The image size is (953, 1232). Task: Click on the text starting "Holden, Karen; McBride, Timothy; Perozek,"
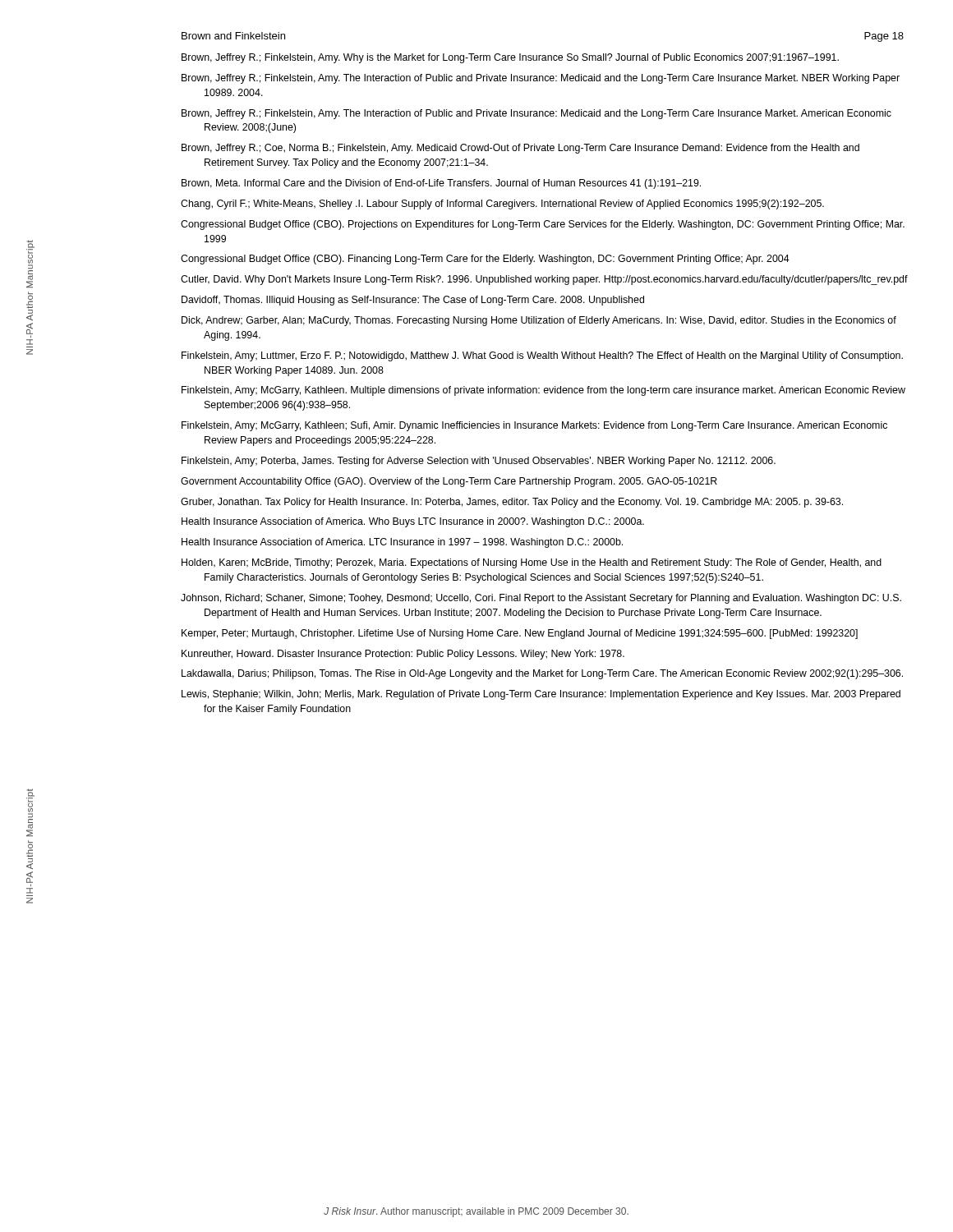point(531,570)
